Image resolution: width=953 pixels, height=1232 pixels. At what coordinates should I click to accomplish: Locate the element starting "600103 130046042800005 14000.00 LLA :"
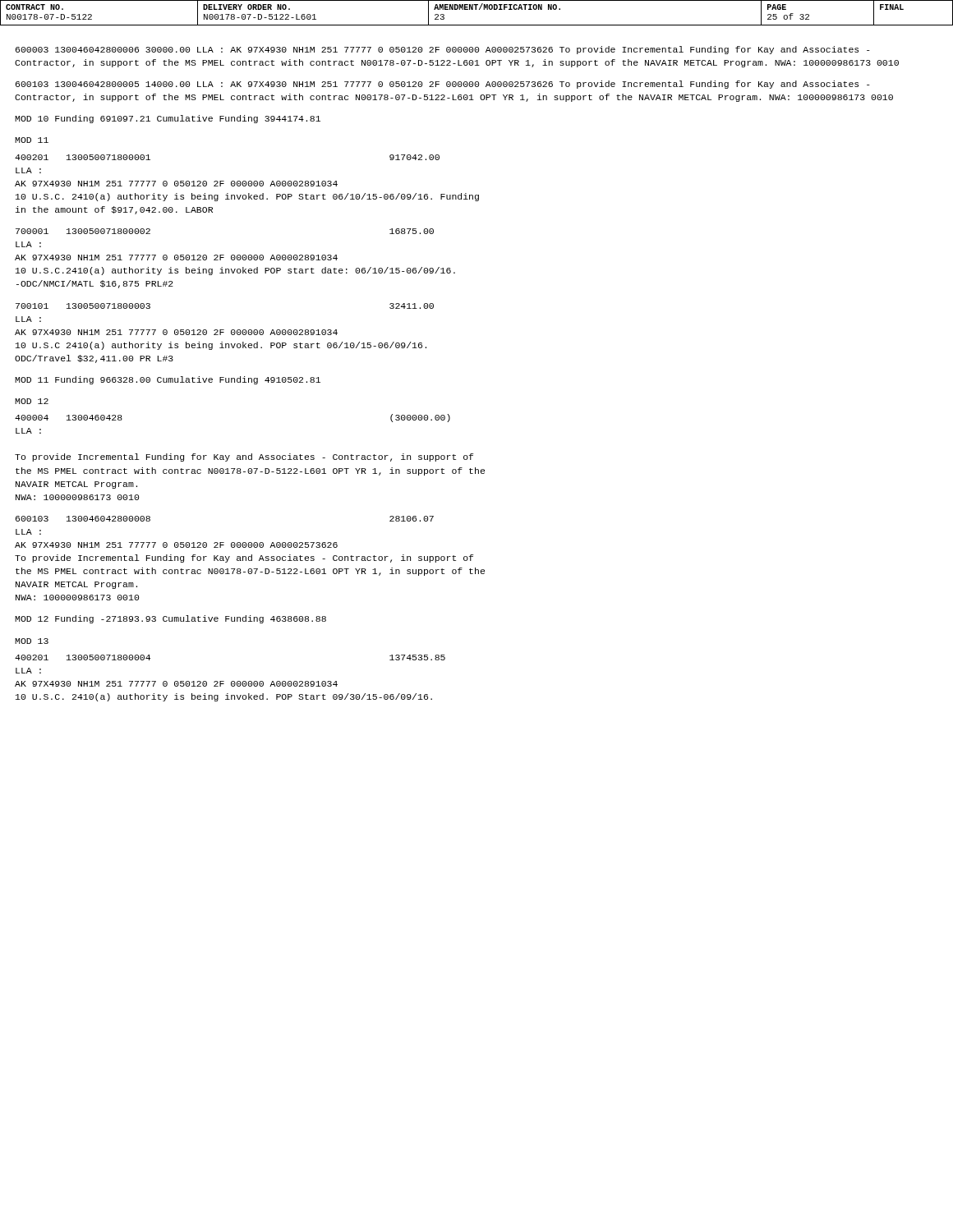[454, 91]
